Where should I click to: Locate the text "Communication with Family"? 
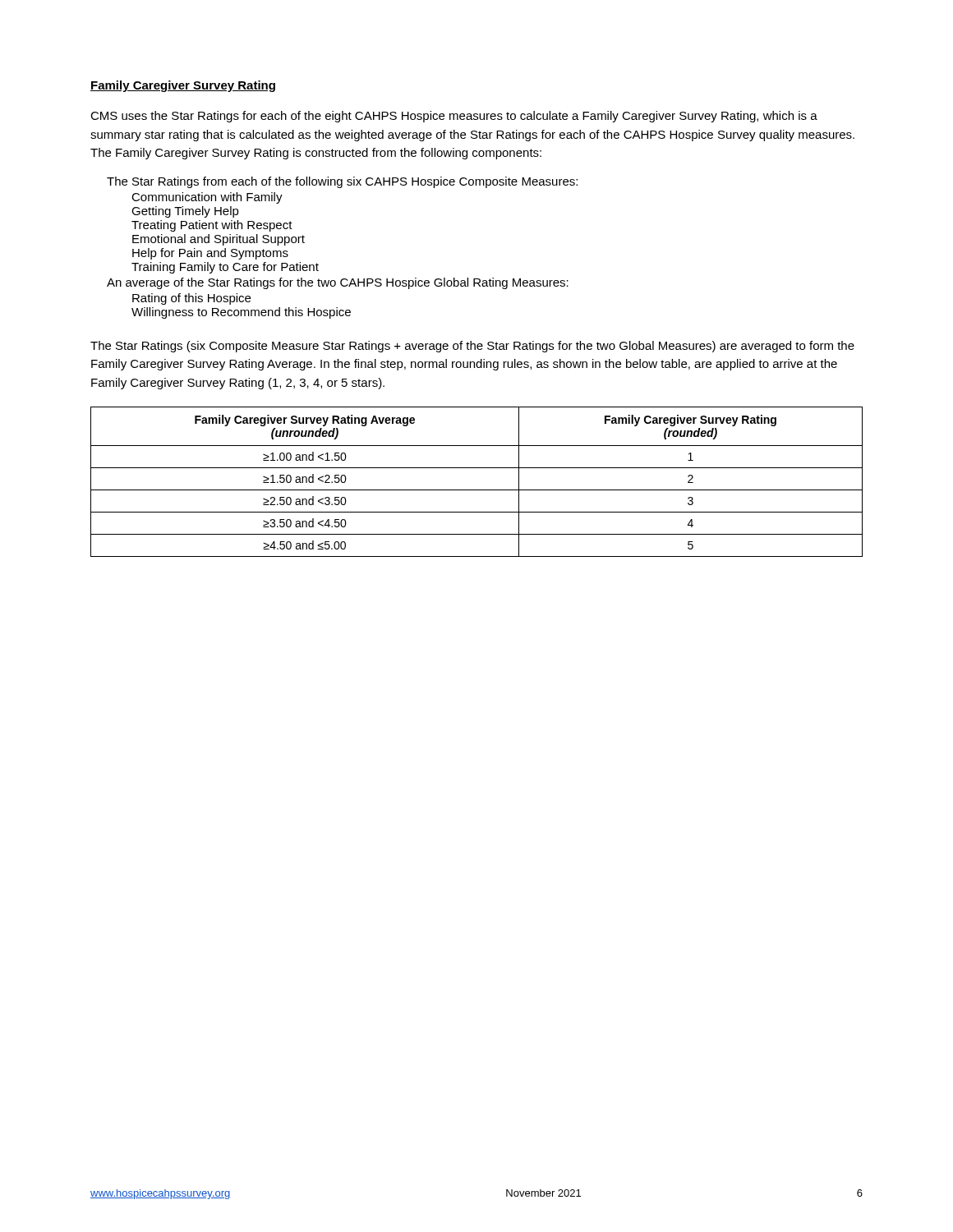497,196
